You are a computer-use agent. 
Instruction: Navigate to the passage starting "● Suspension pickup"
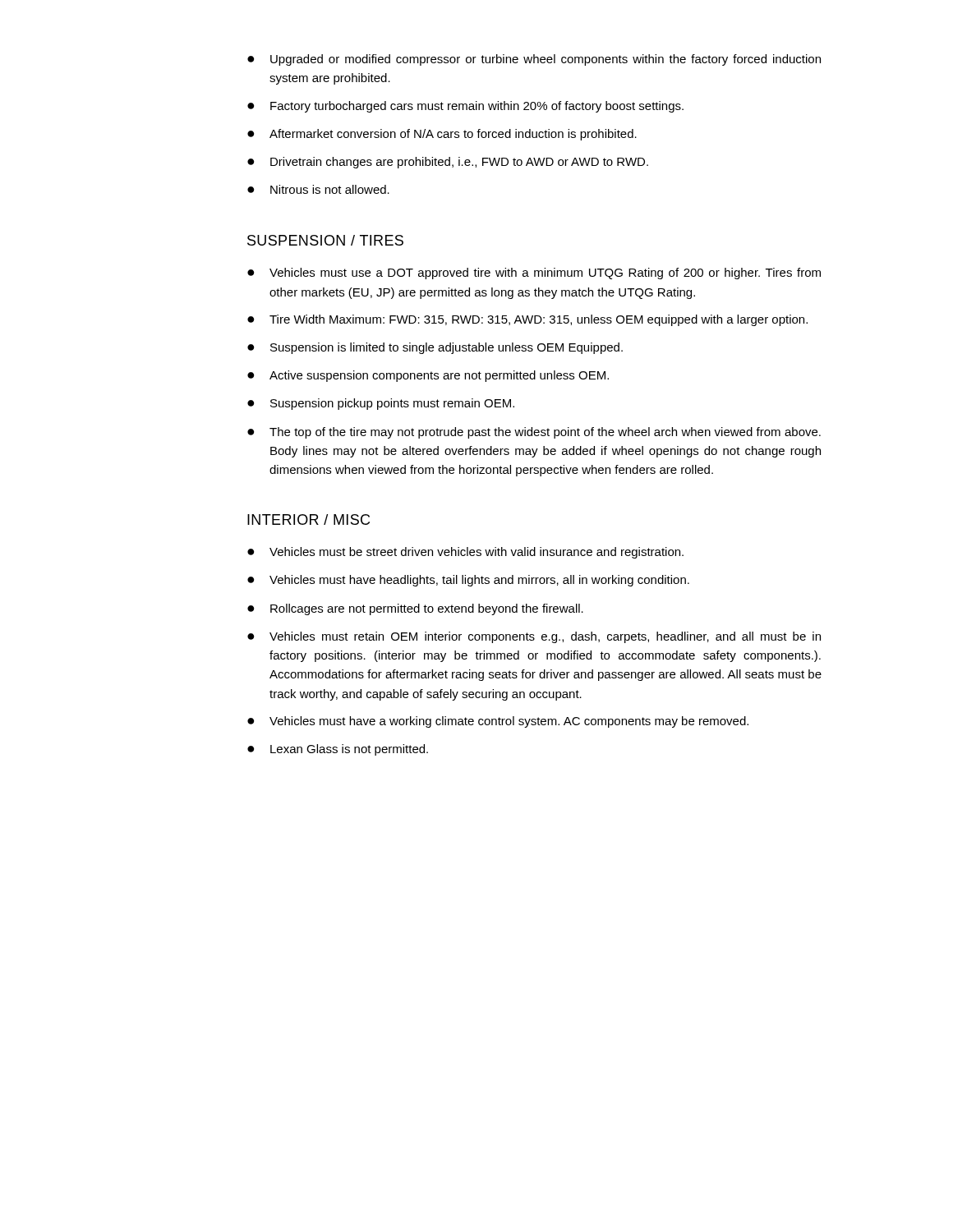pyautogui.click(x=381, y=404)
